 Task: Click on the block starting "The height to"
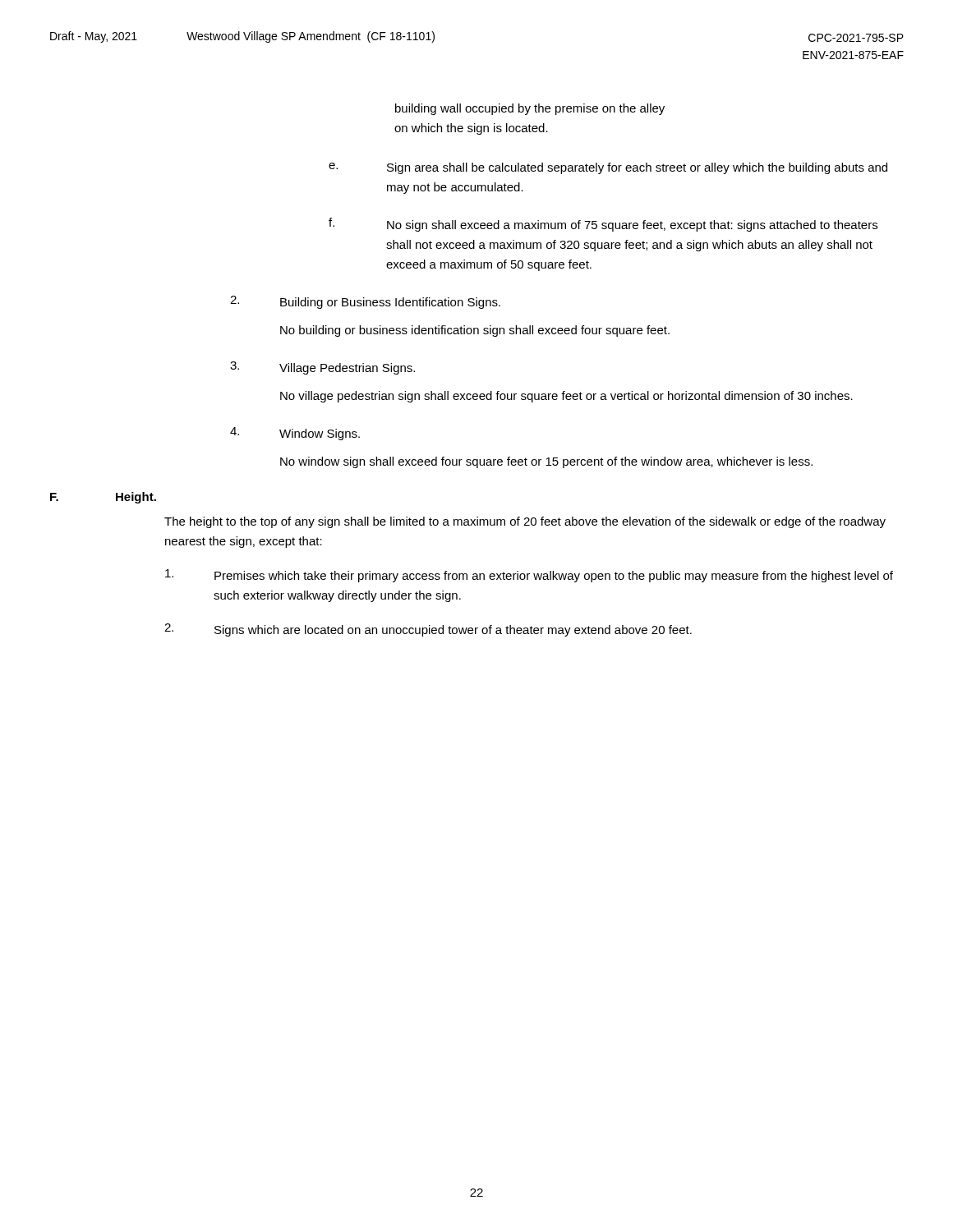pyautogui.click(x=525, y=531)
